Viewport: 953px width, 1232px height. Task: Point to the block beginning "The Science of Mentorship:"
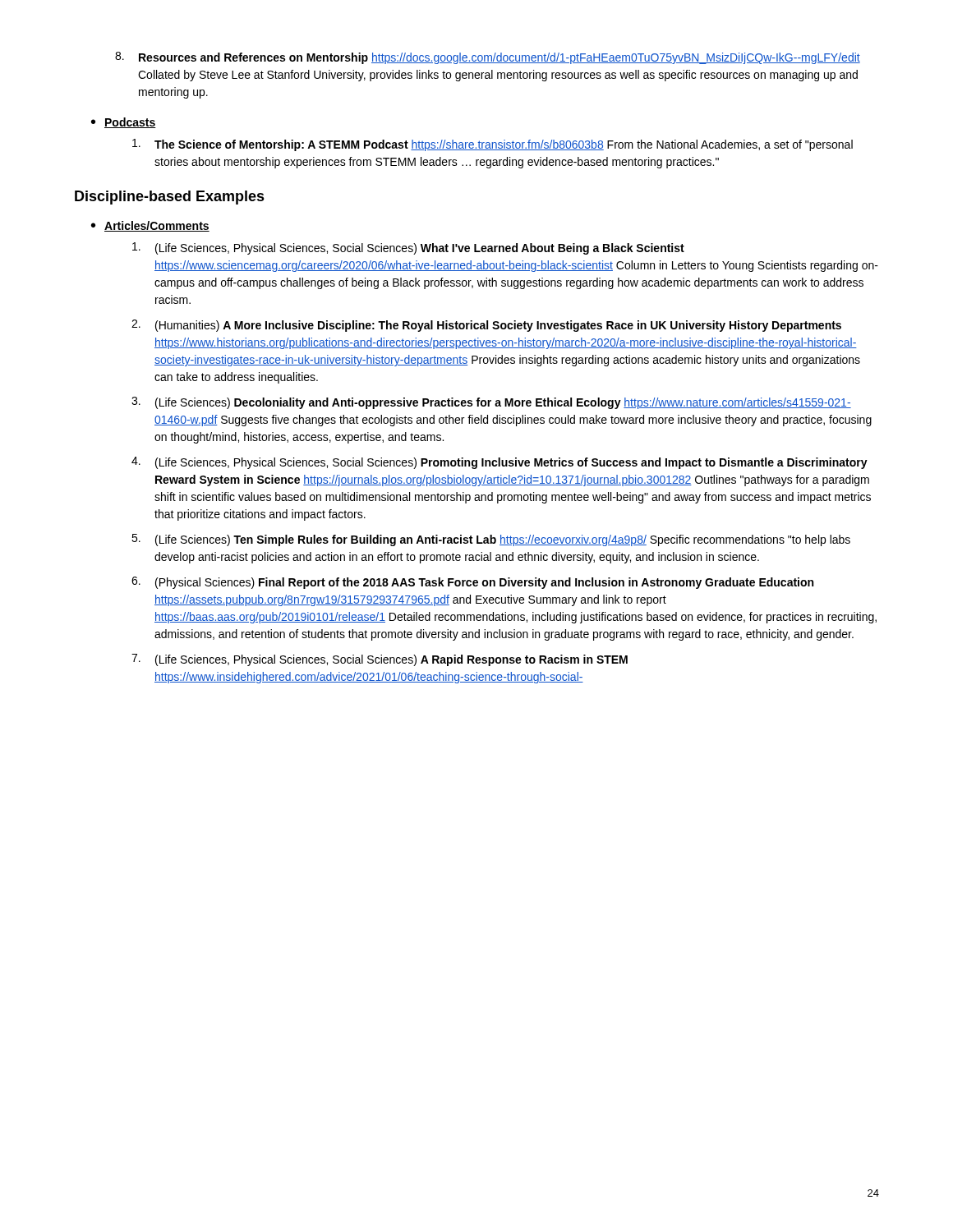(505, 154)
